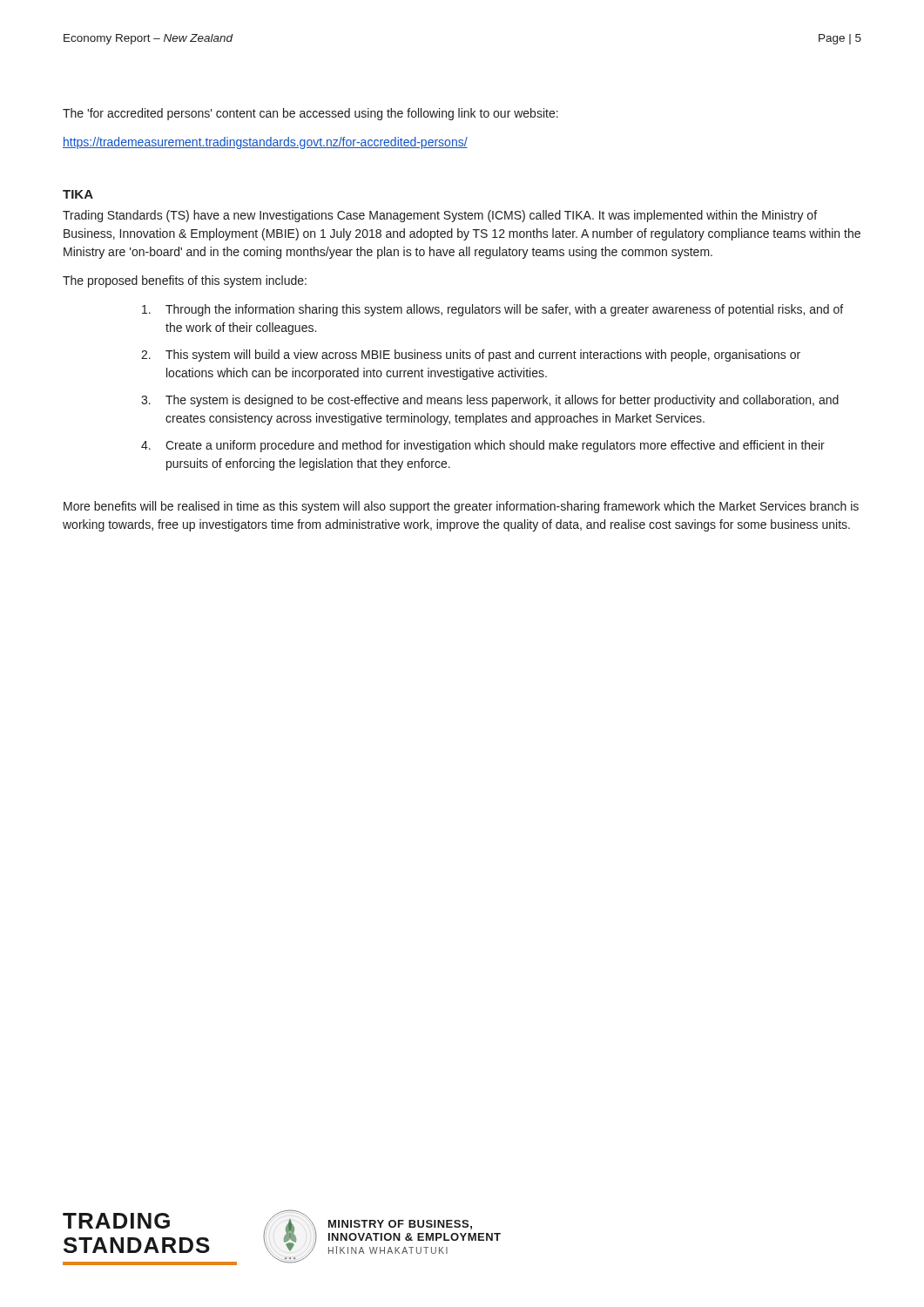Click the passage that begins "3. The system is"
Viewport: 924px width, 1307px height.
pos(492,409)
